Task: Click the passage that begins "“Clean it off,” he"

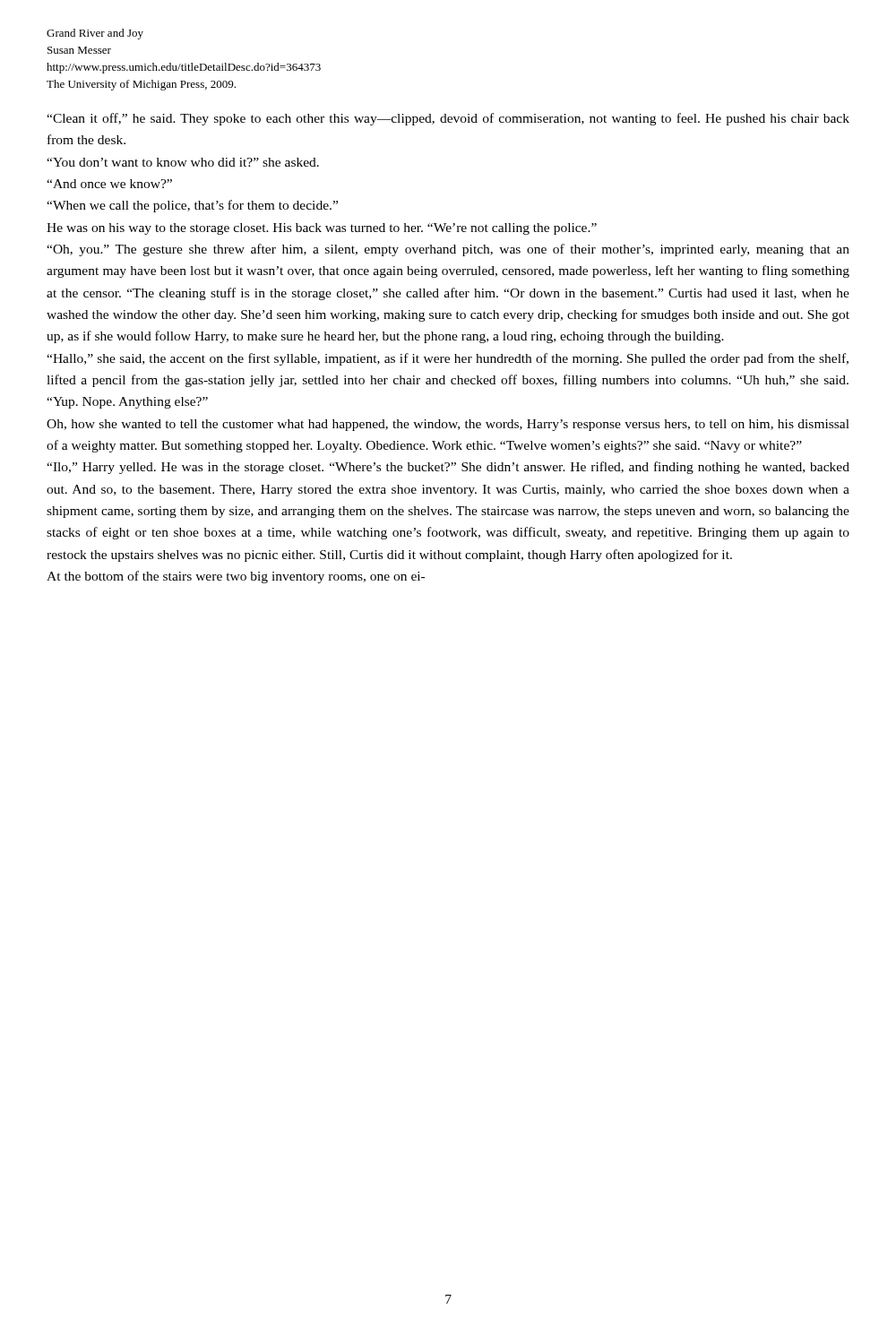Action: pos(448,129)
